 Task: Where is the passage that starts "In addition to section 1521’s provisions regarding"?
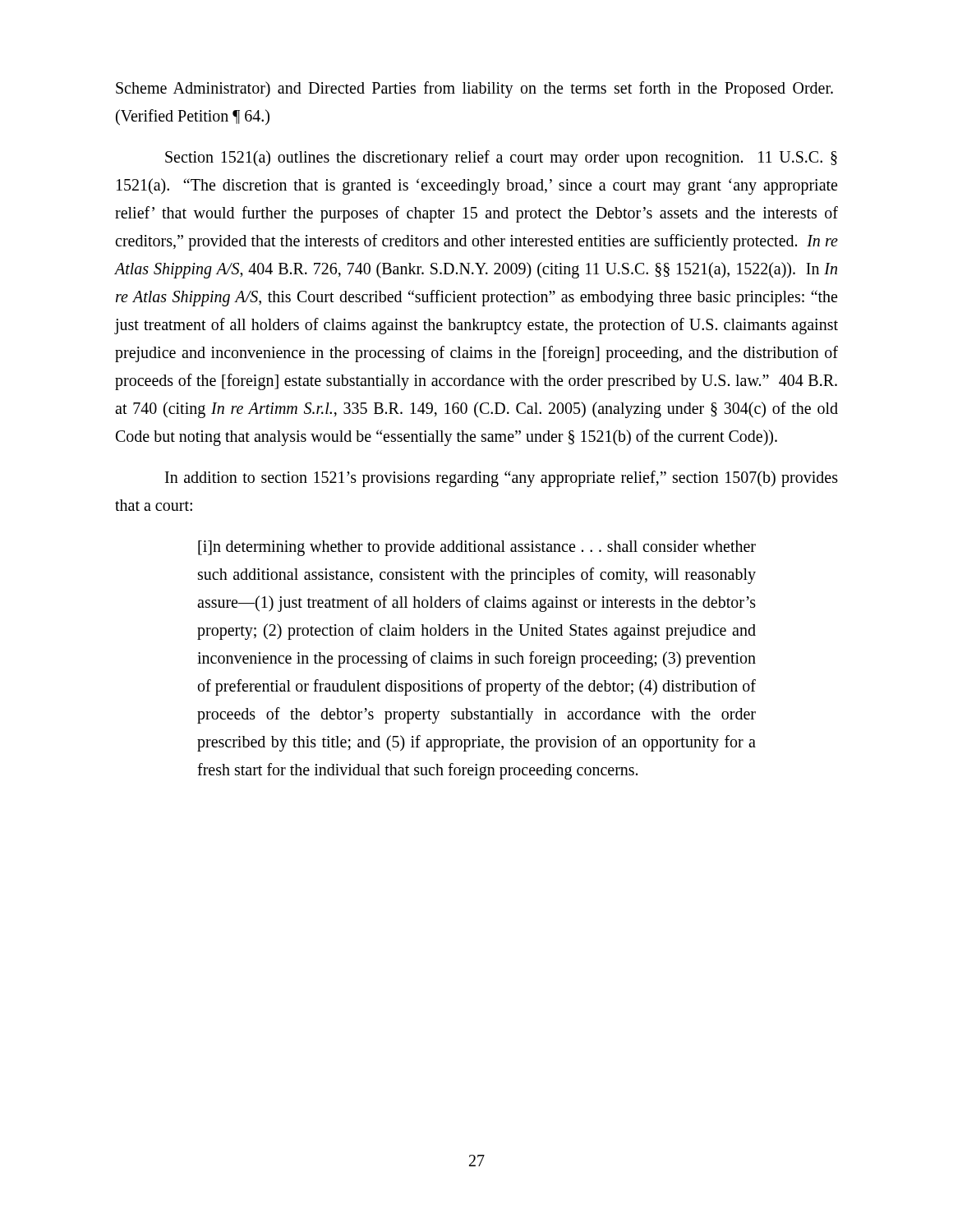coord(476,491)
